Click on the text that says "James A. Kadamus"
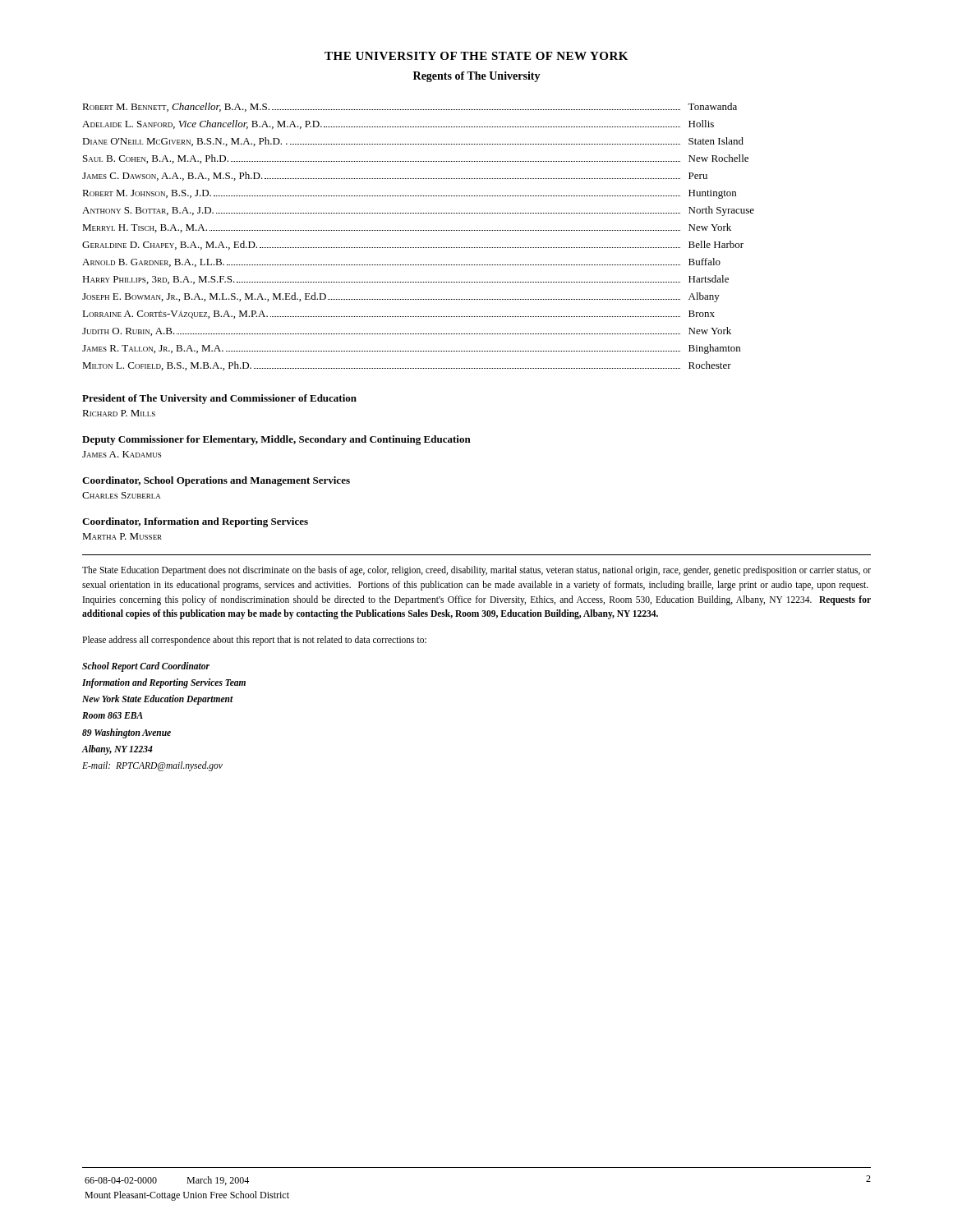The width and height of the screenshot is (953, 1232). [x=122, y=454]
